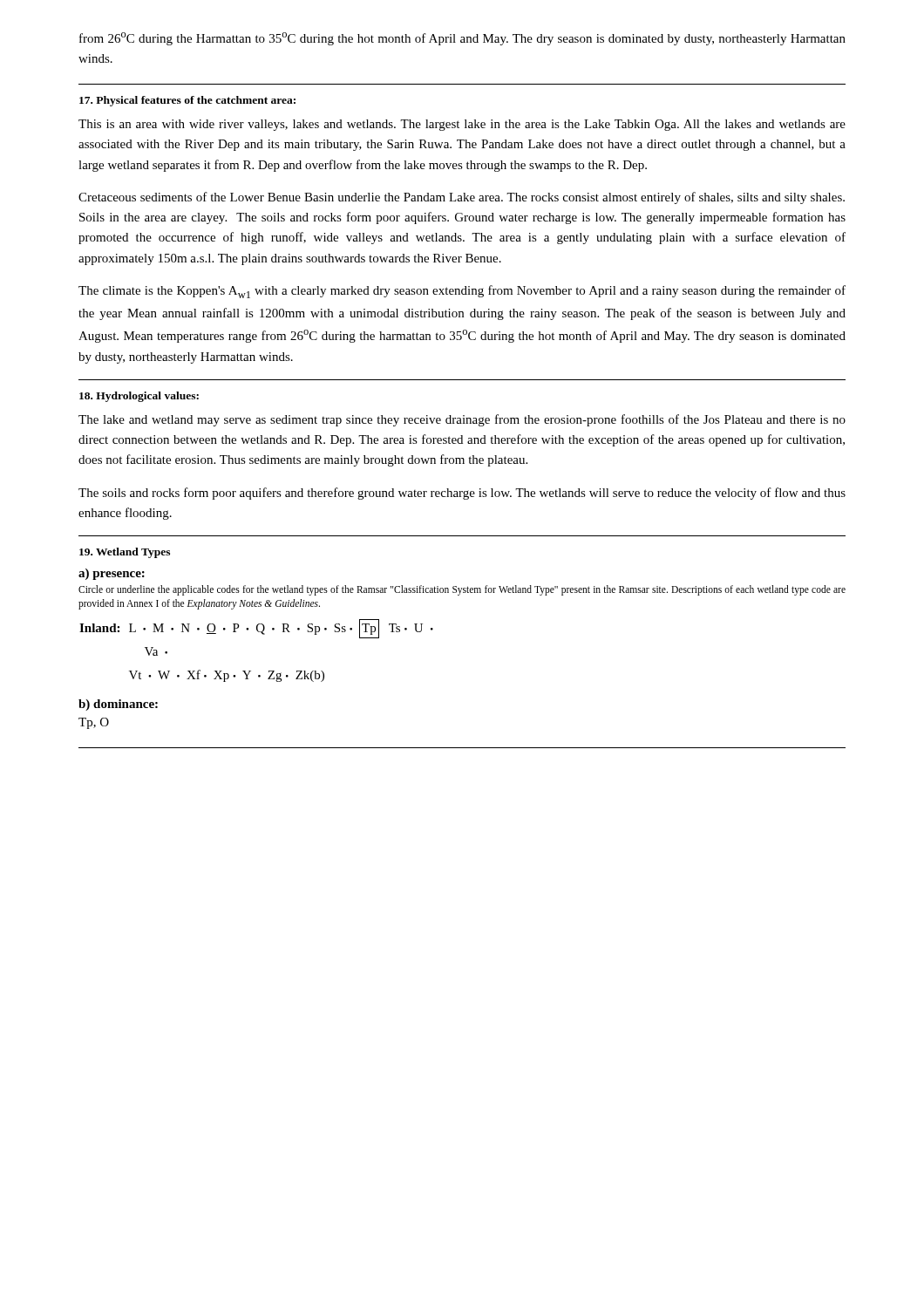Point to the element starting "17. Physical features"
Image resolution: width=924 pixels, height=1308 pixels.
pyautogui.click(x=188, y=100)
